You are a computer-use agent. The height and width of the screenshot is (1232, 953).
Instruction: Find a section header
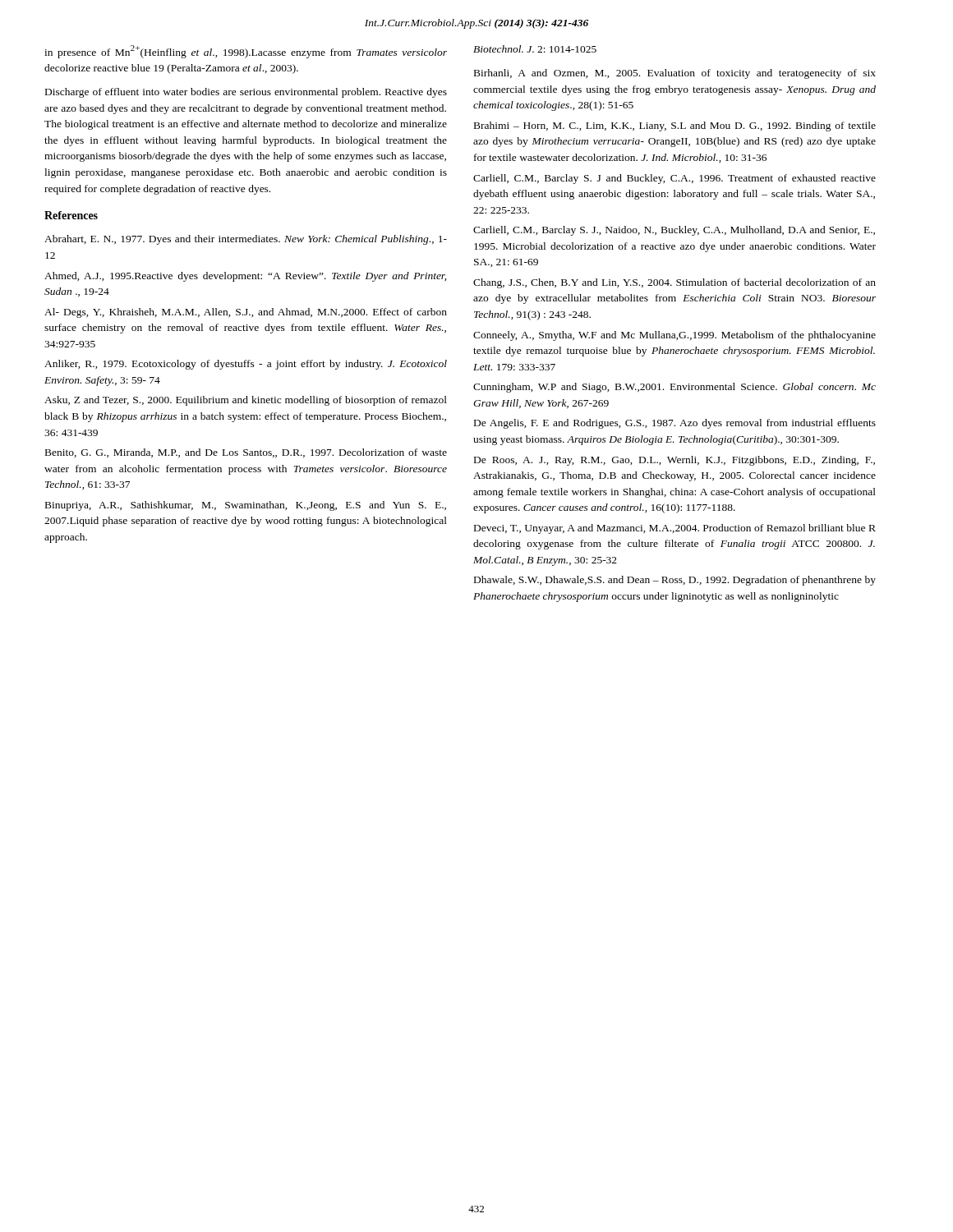click(71, 216)
